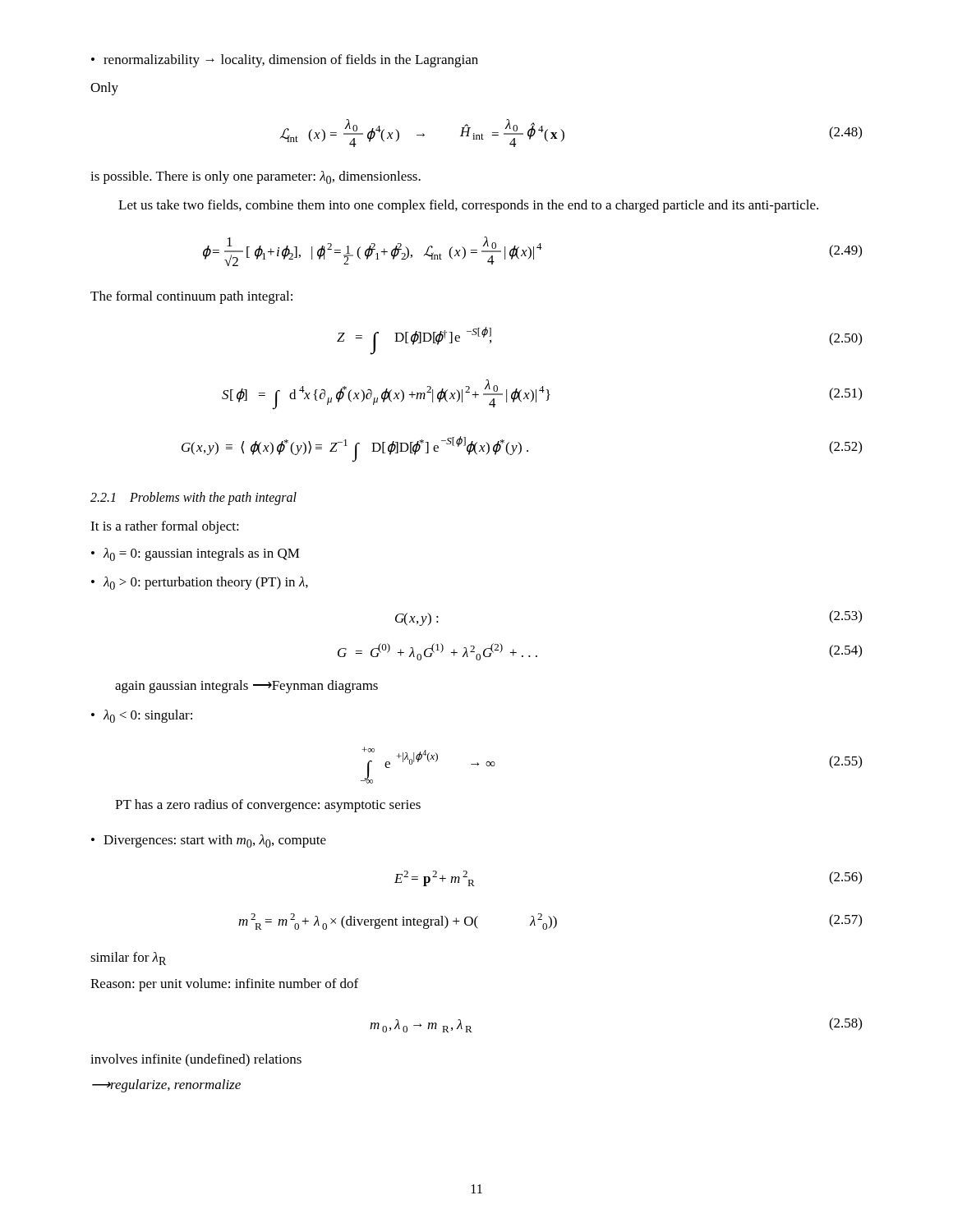Image resolution: width=953 pixels, height=1232 pixels.
Task: Find the formula on this page that starts "S [ ϕ ]"
Action: pyautogui.click(x=530, y=393)
